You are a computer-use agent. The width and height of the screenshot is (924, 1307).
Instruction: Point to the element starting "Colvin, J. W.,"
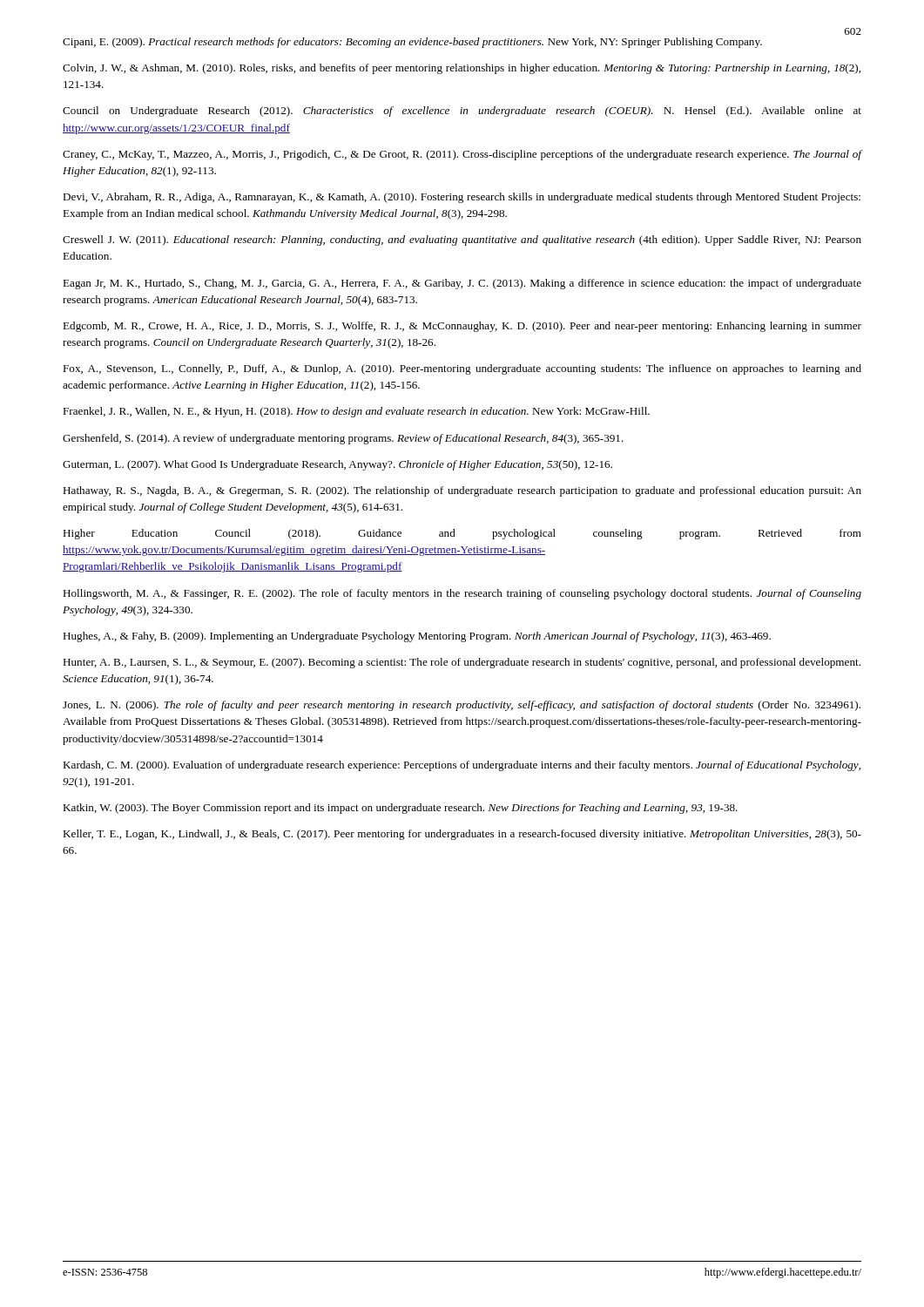coord(462,76)
